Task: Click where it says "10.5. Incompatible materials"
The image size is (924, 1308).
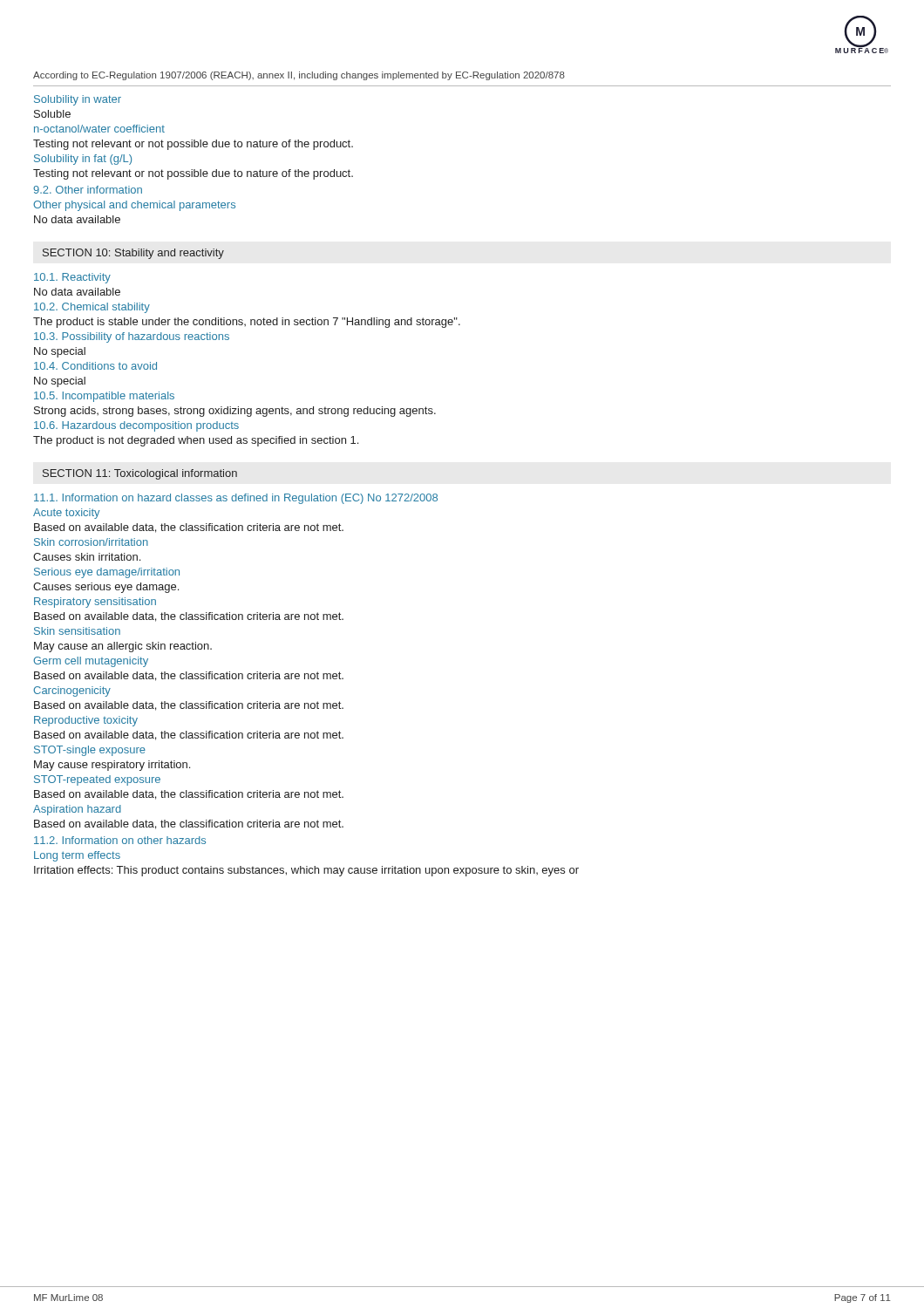Action: click(104, 395)
